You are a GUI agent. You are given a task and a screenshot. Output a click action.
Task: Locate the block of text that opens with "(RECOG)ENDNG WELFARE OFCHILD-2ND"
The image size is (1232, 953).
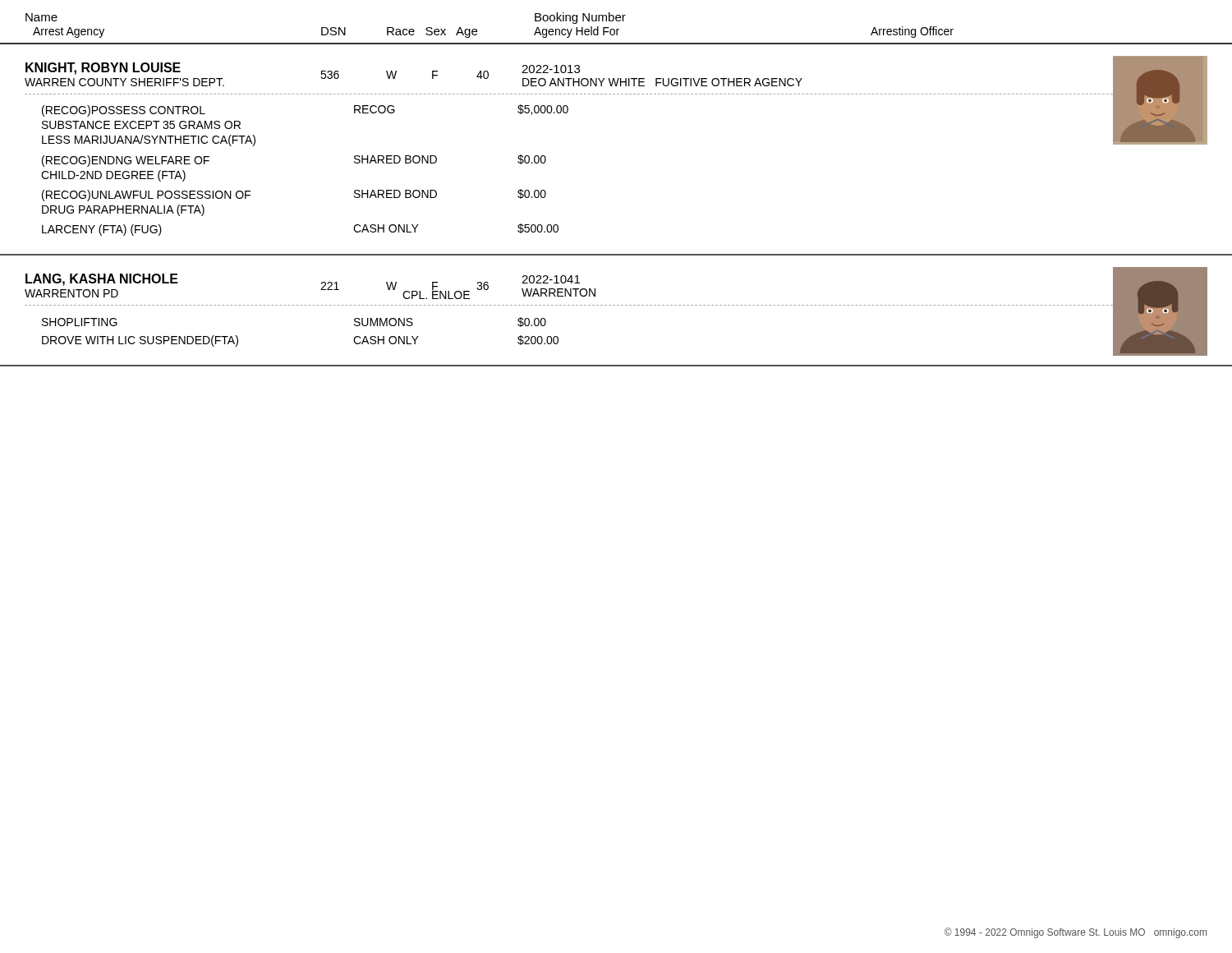(x=361, y=167)
